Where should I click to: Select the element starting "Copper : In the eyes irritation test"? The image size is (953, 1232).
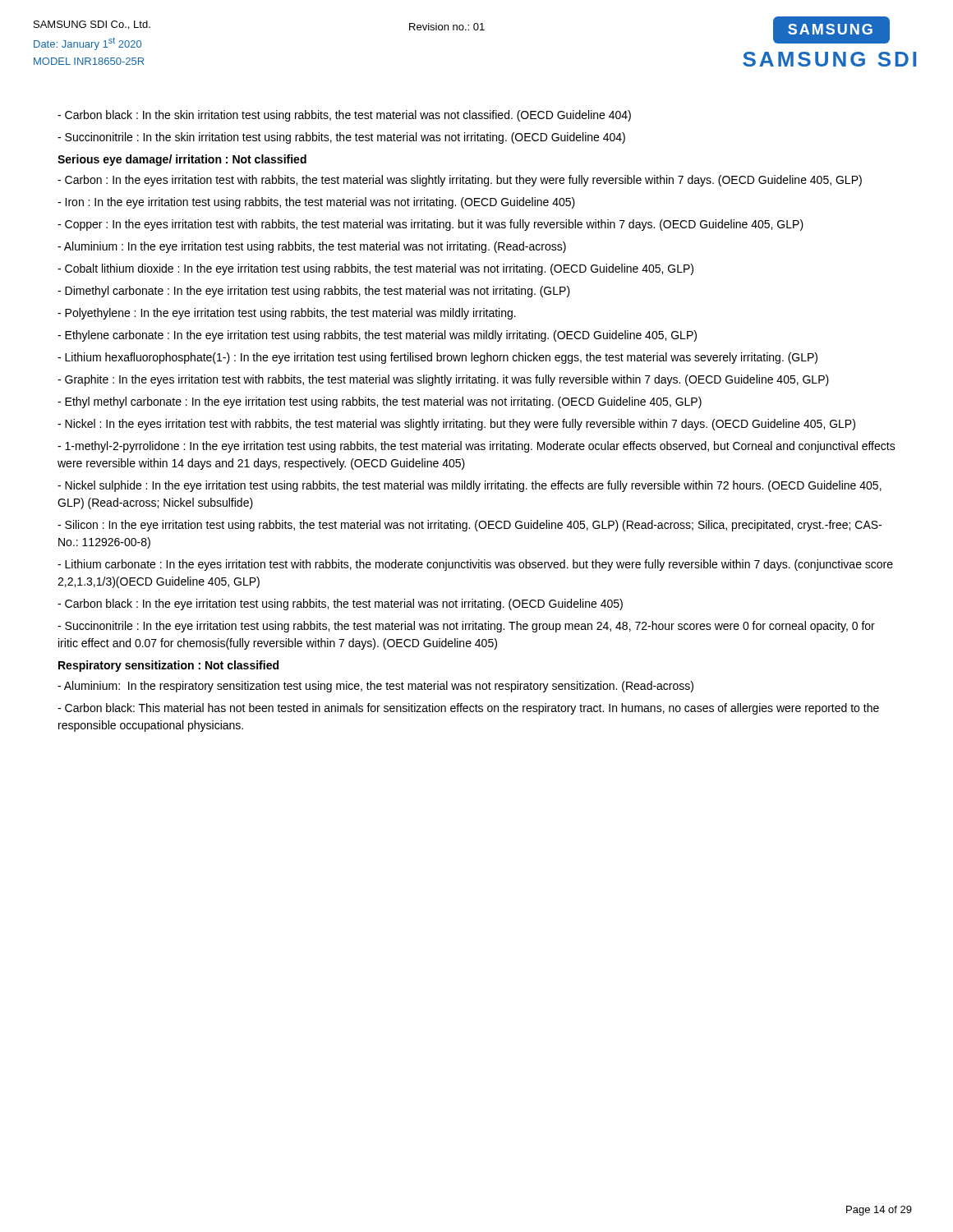pyautogui.click(x=430, y=224)
